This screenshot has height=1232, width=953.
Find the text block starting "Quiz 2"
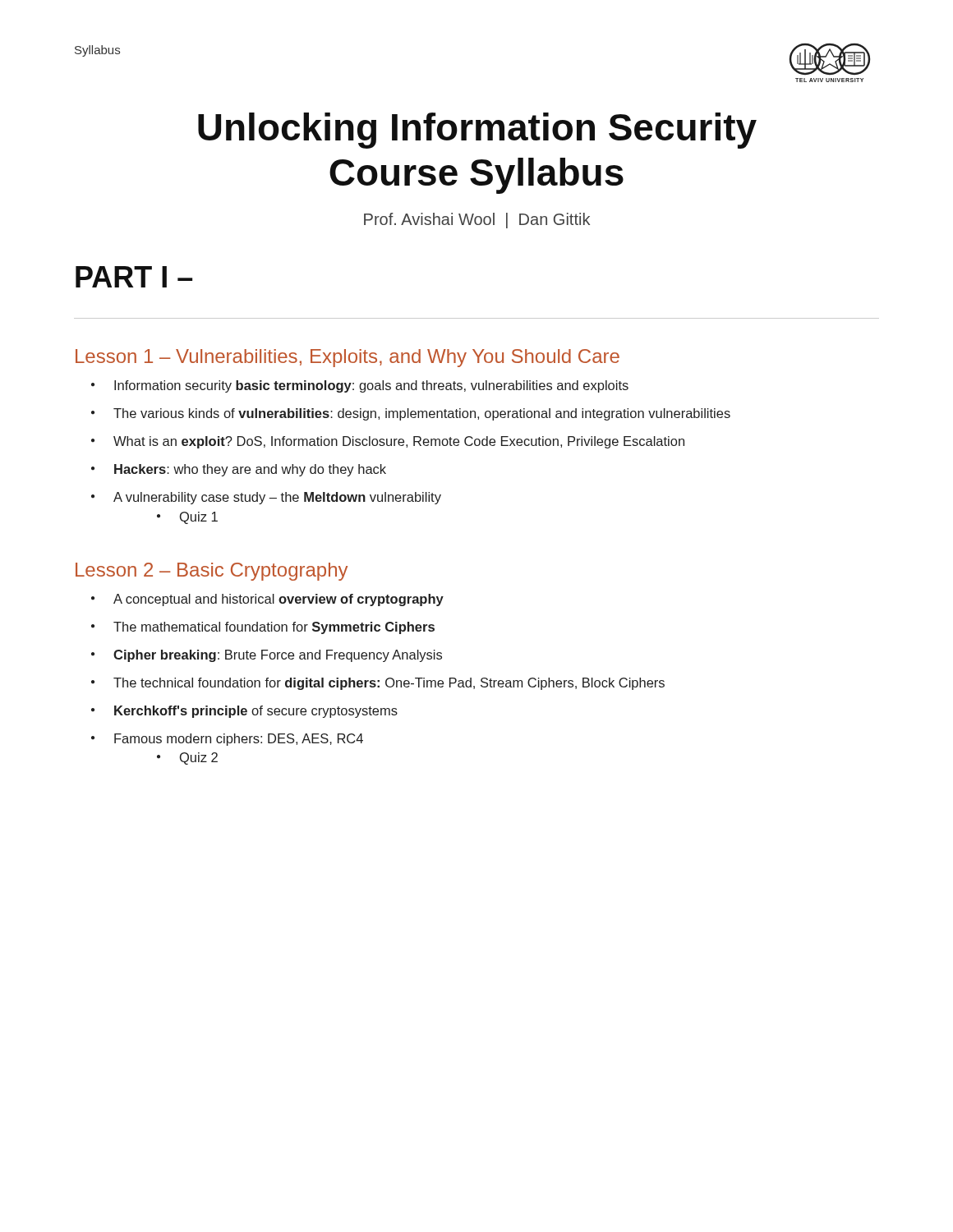[199, 758]
